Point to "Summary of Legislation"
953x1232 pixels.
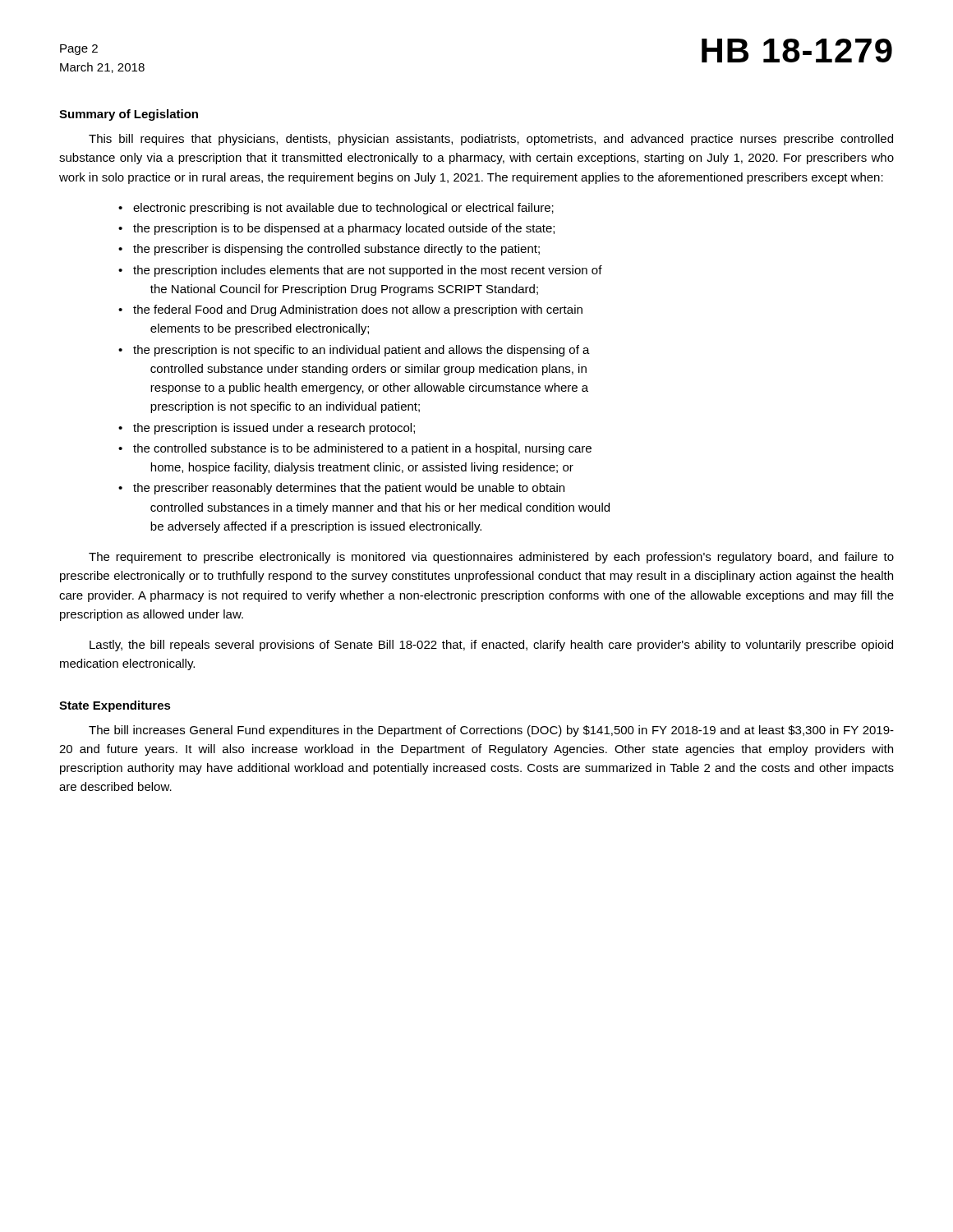pos(129,114)
